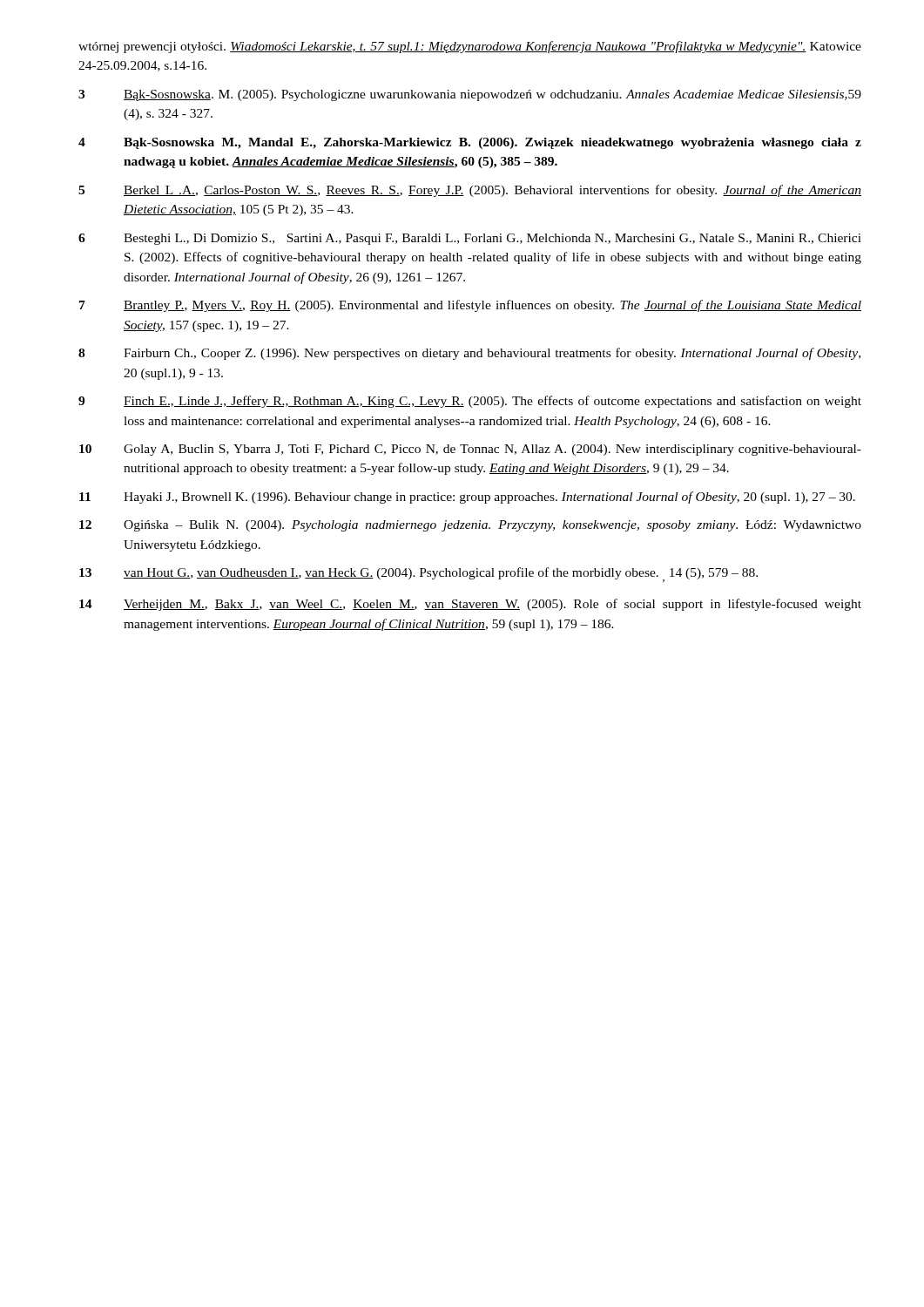
Task: Find the list item that reads "4 Bąk-Sosnowska M., Mandal E., Zahorska-Markiewicz B."
Action: coord(470,152)
